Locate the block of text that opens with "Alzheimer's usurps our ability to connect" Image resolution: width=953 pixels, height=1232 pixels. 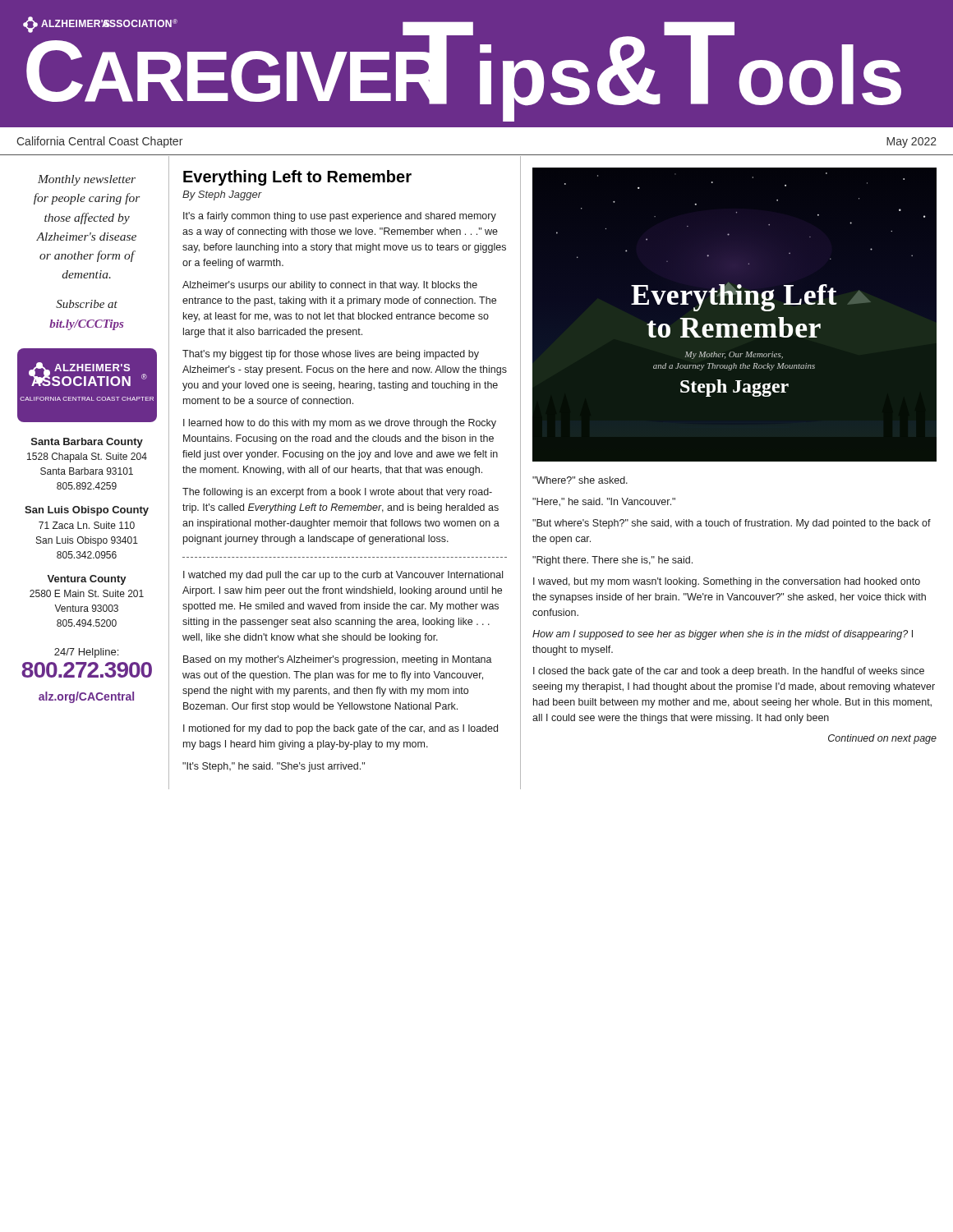[340, 308]
